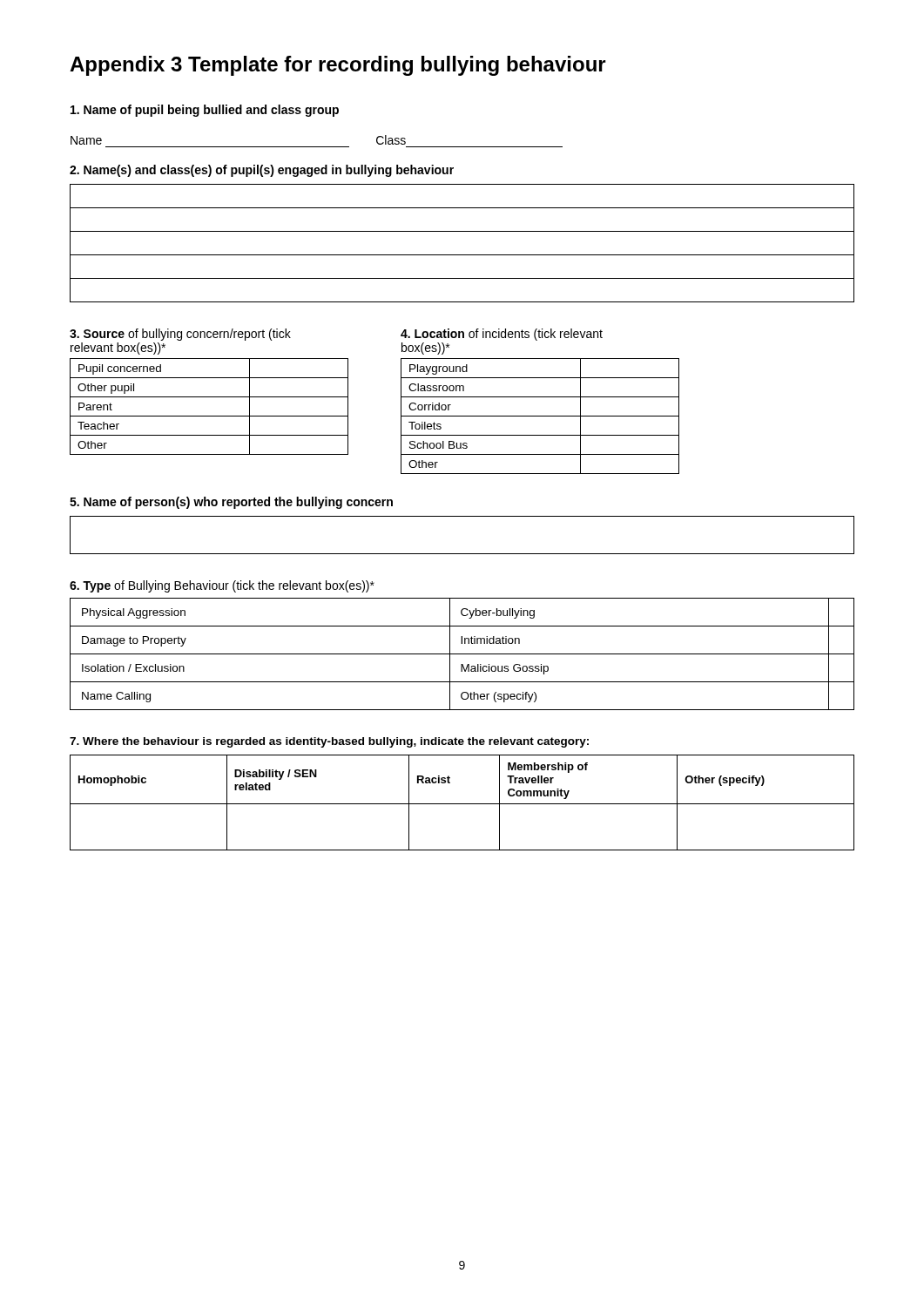Find the title that says "Appendix 3 Template"

click(x=462, y=65)
